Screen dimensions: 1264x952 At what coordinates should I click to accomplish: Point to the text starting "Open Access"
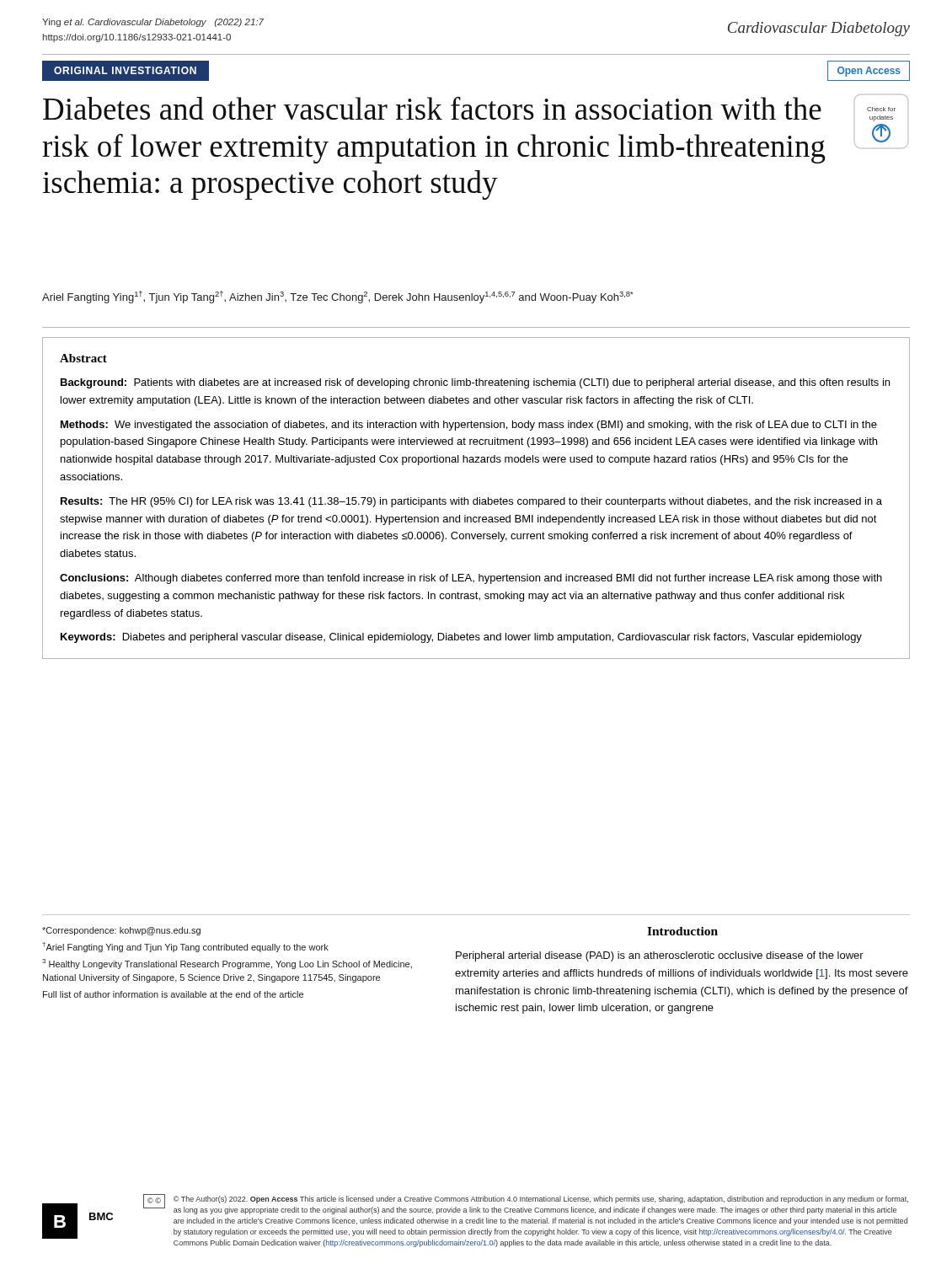point(869,71)
